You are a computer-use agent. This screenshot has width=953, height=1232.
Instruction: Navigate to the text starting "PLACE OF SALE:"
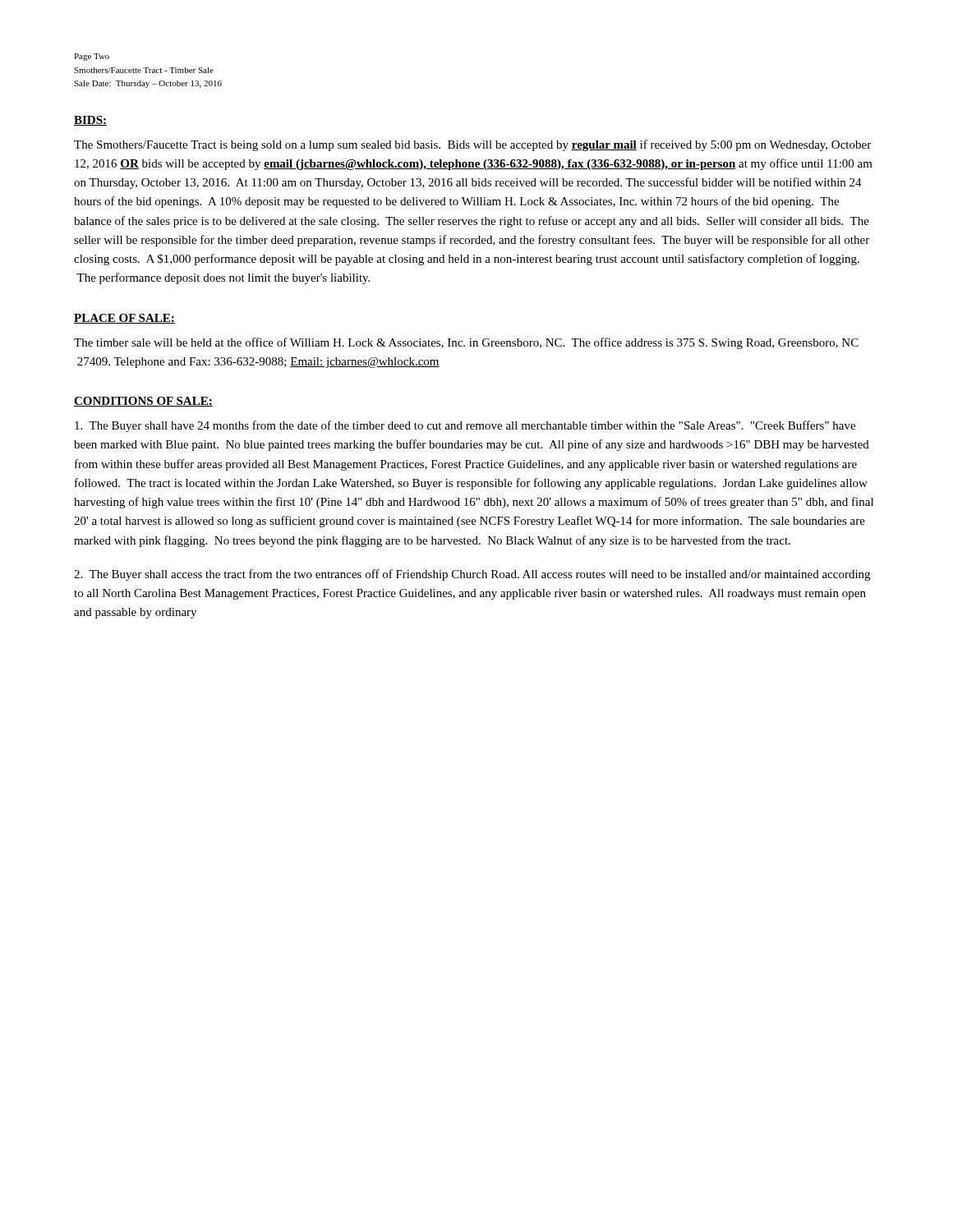[124, 317]
